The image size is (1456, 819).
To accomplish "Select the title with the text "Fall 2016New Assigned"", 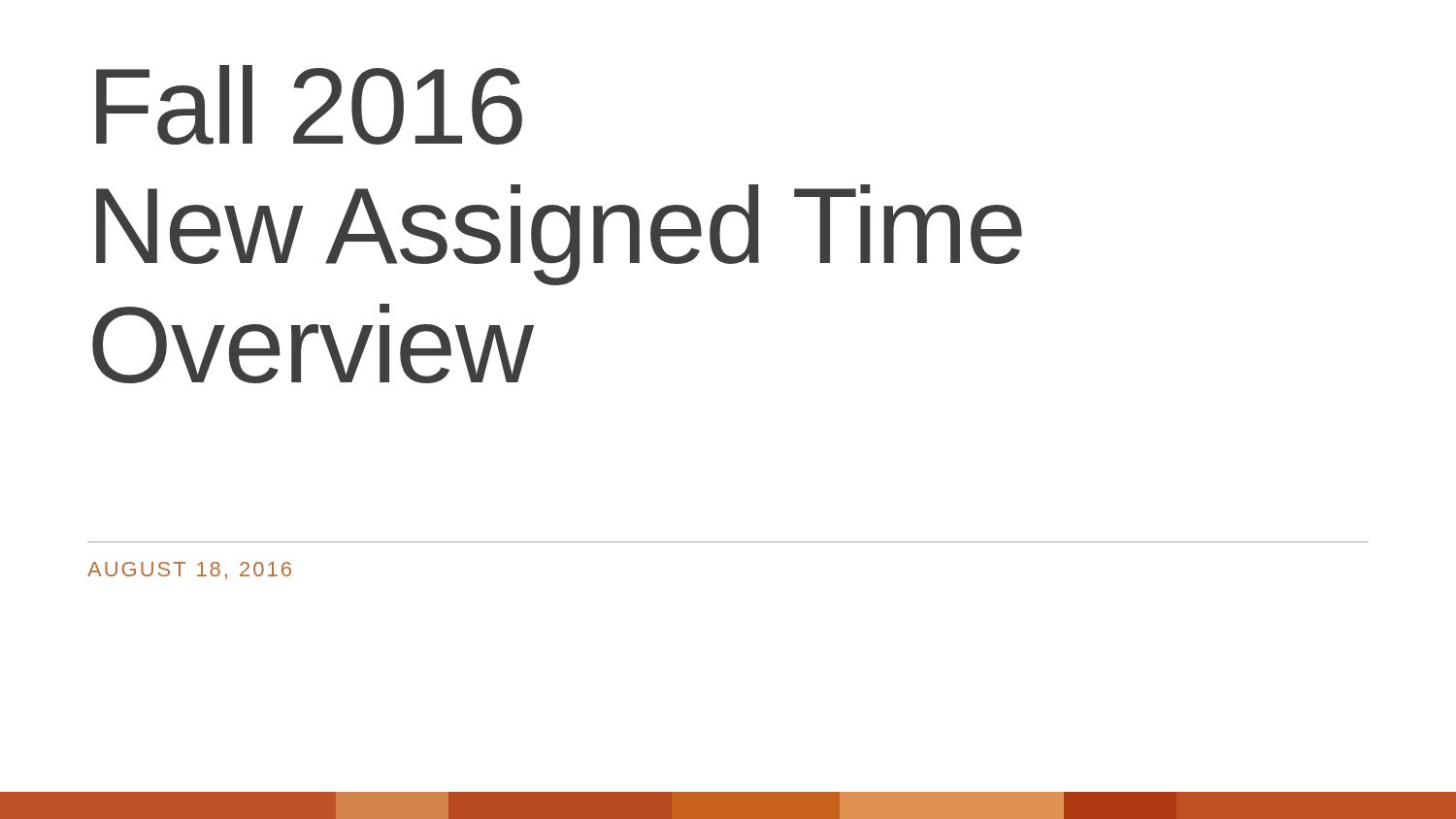I will click(x=728, y=226).
